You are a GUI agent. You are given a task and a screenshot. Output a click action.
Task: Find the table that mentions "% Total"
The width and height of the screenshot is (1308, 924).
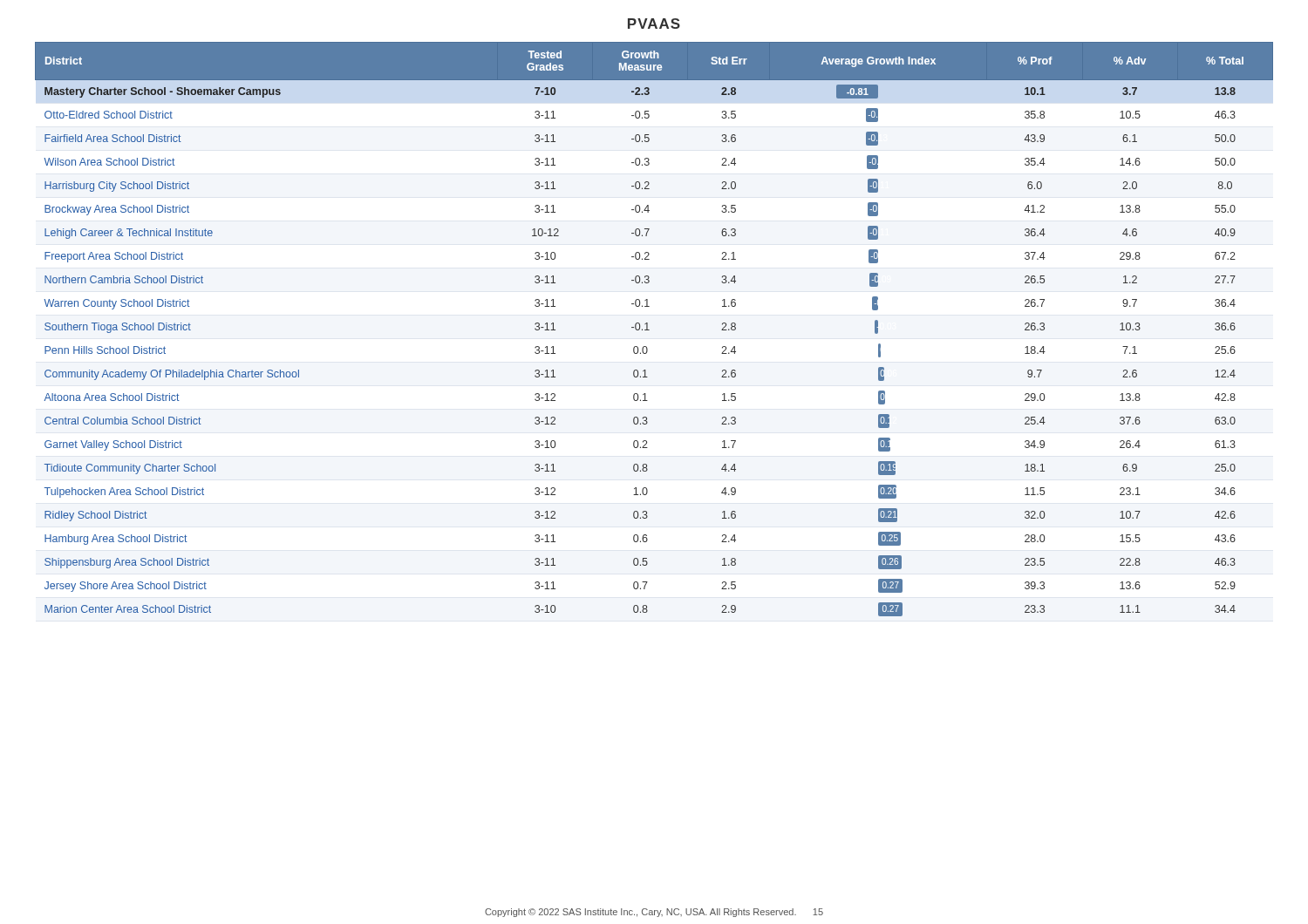[x=654, y=332]
